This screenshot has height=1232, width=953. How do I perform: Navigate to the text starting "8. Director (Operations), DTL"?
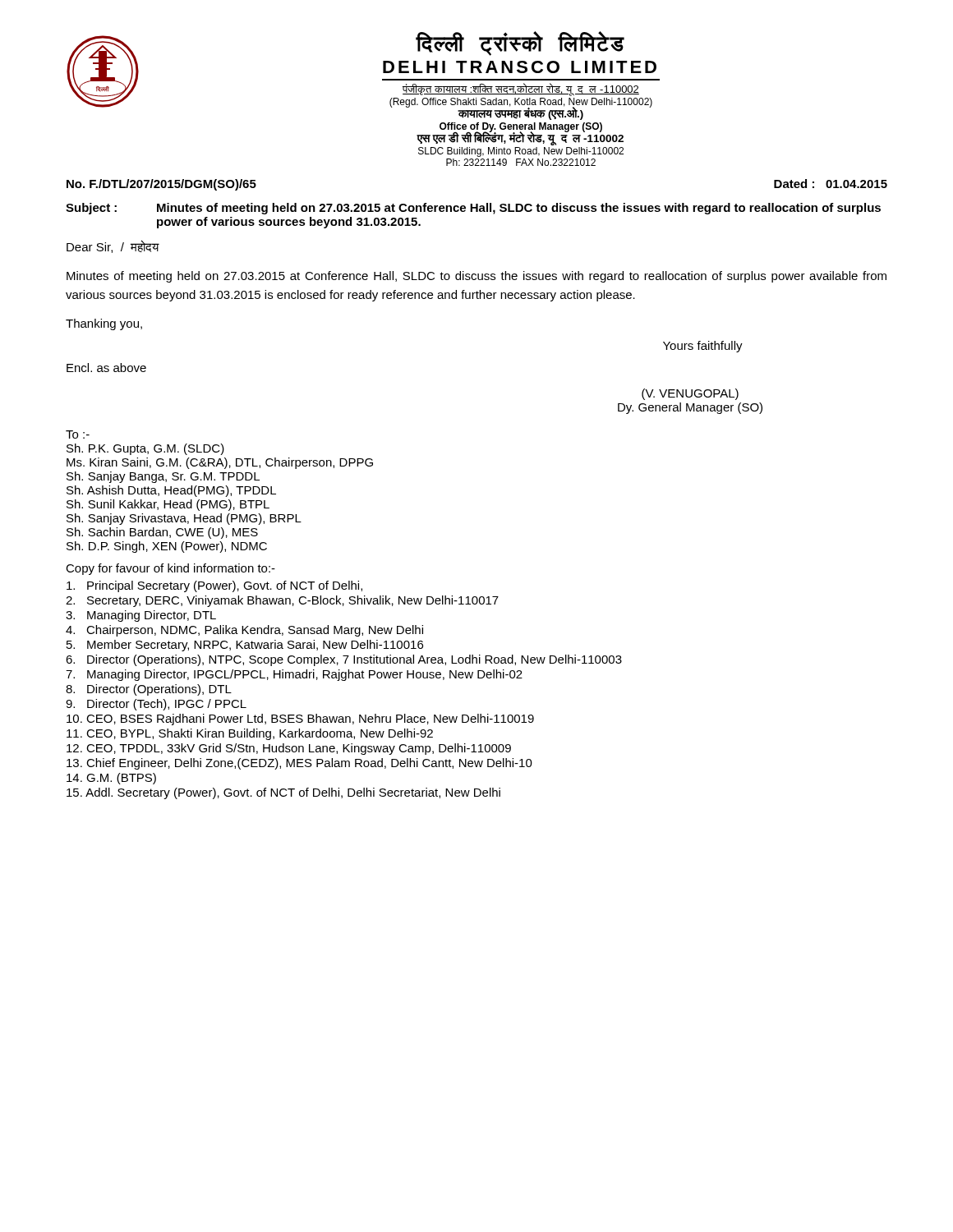pos(149,688)
